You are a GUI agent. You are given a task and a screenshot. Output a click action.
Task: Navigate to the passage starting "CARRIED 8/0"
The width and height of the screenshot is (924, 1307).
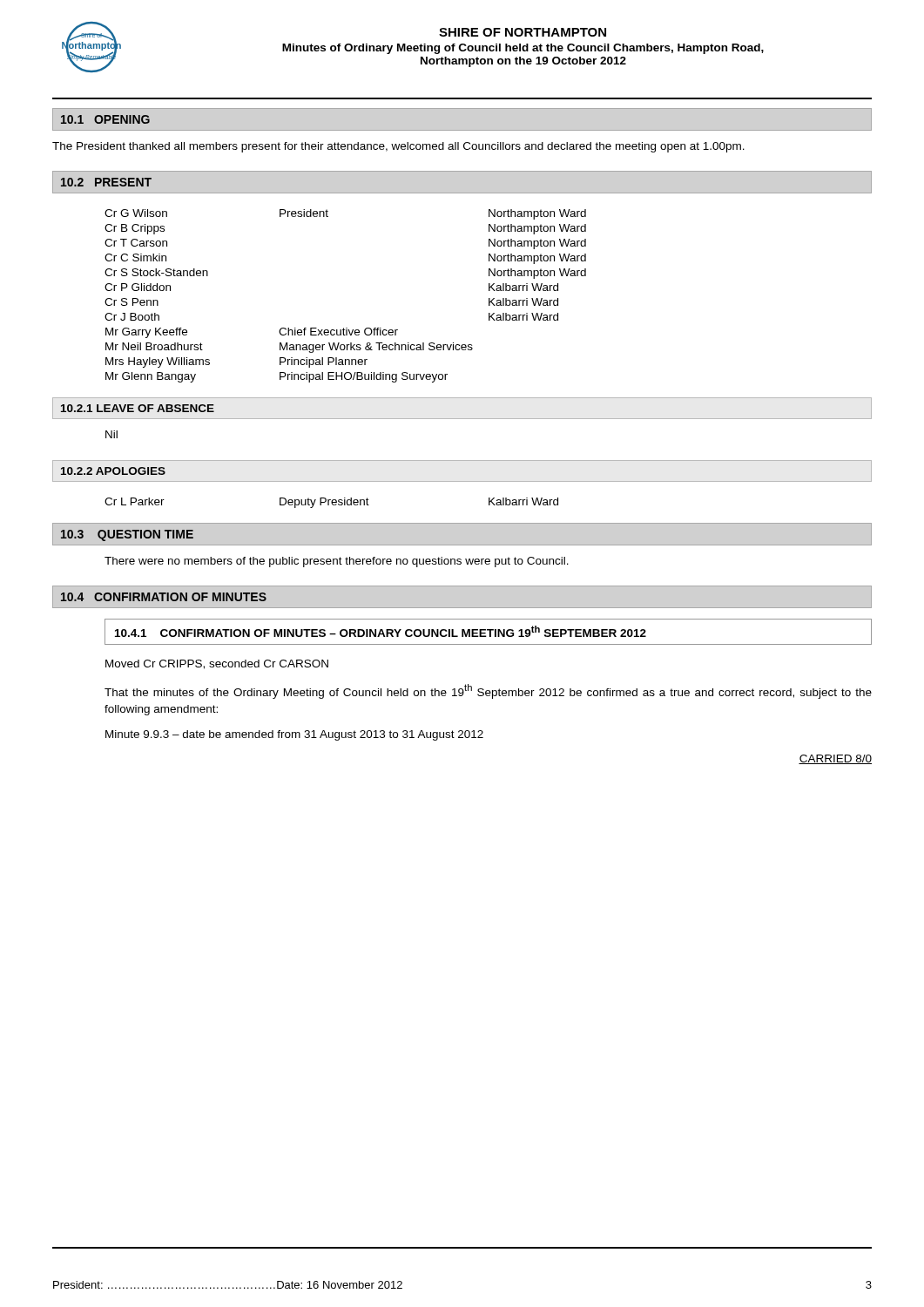point(835,758)
